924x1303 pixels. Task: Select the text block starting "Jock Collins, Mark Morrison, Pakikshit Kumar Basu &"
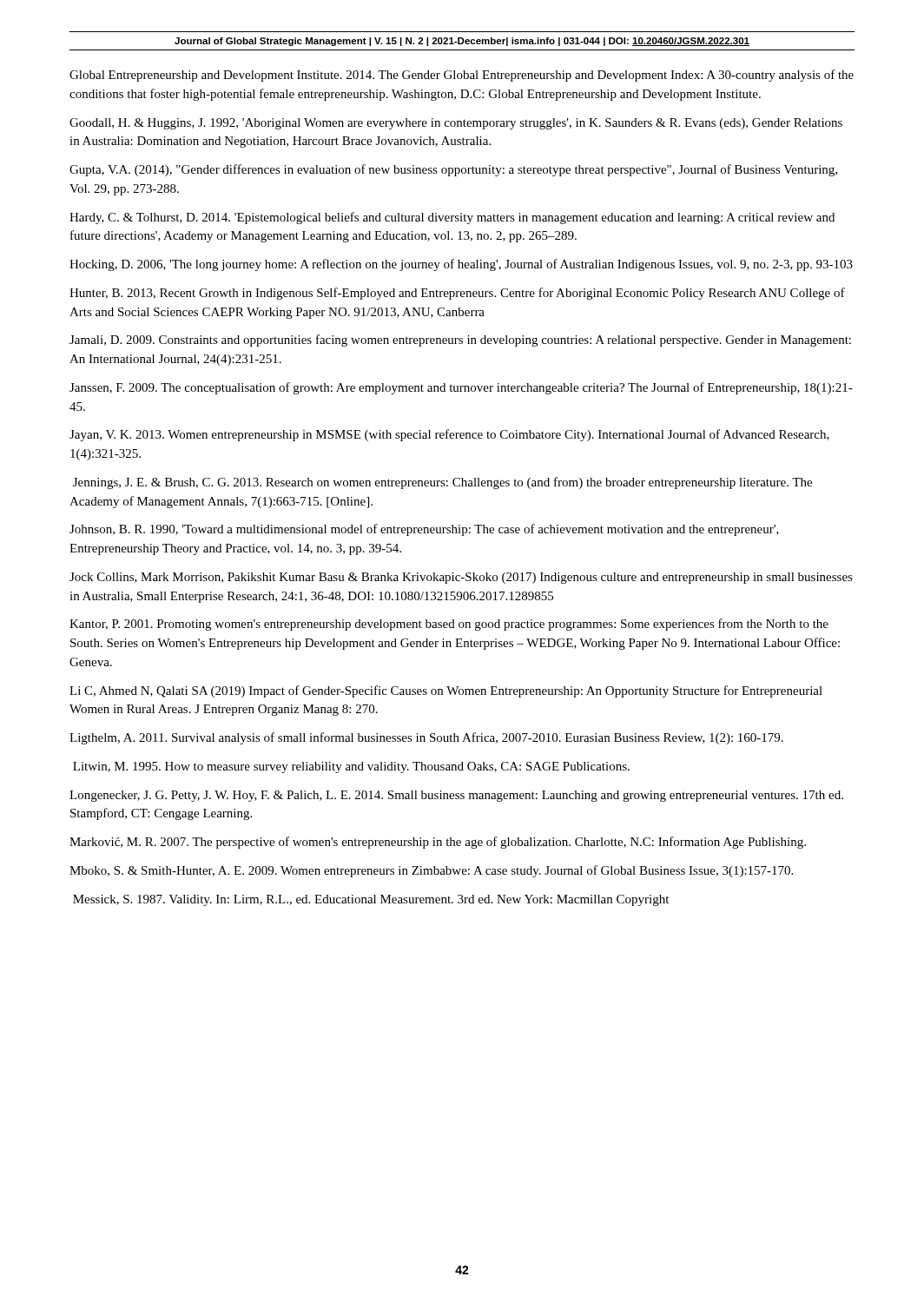(x=461, y=586)
